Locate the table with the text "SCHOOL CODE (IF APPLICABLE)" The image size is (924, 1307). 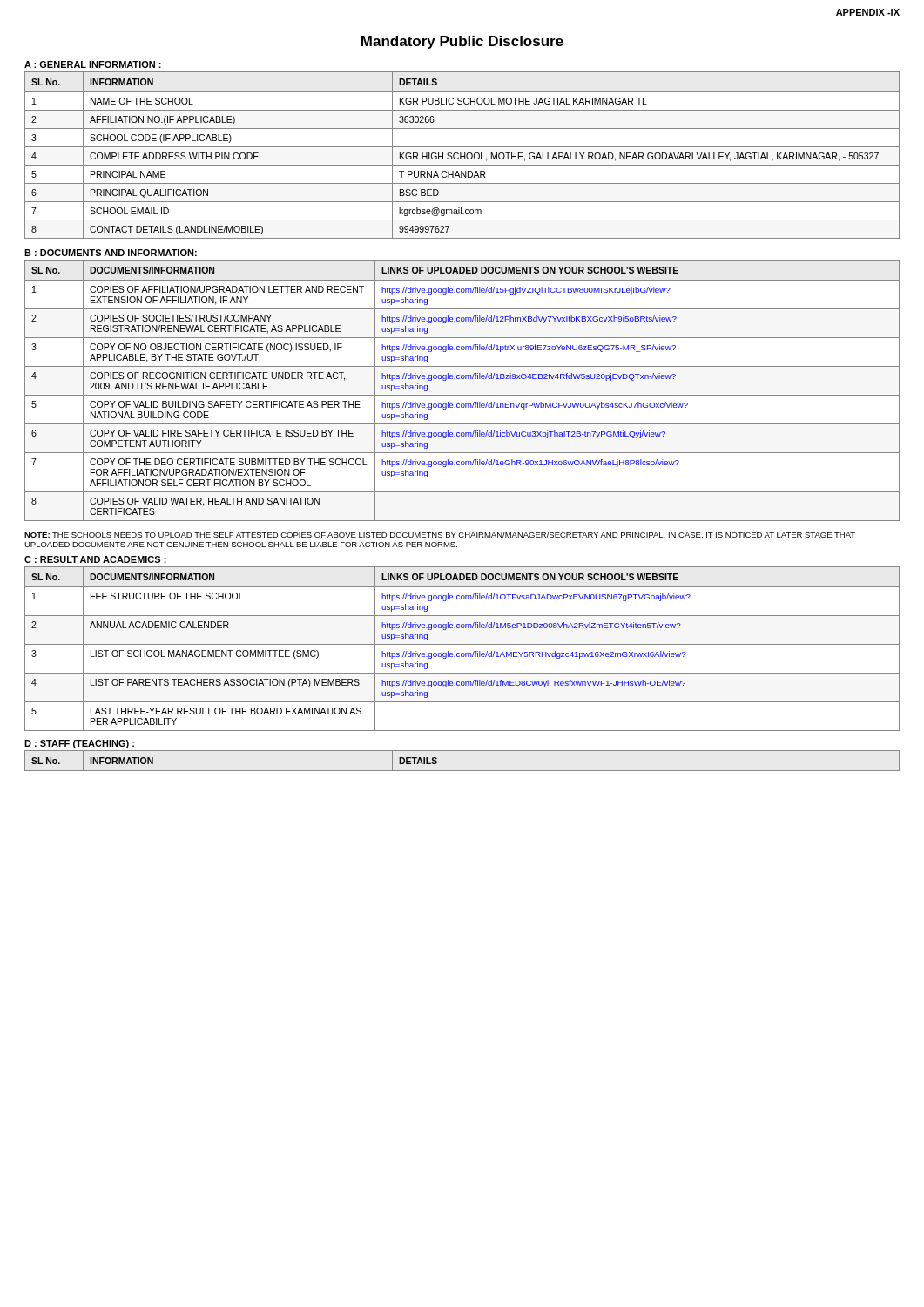(462, 155)
